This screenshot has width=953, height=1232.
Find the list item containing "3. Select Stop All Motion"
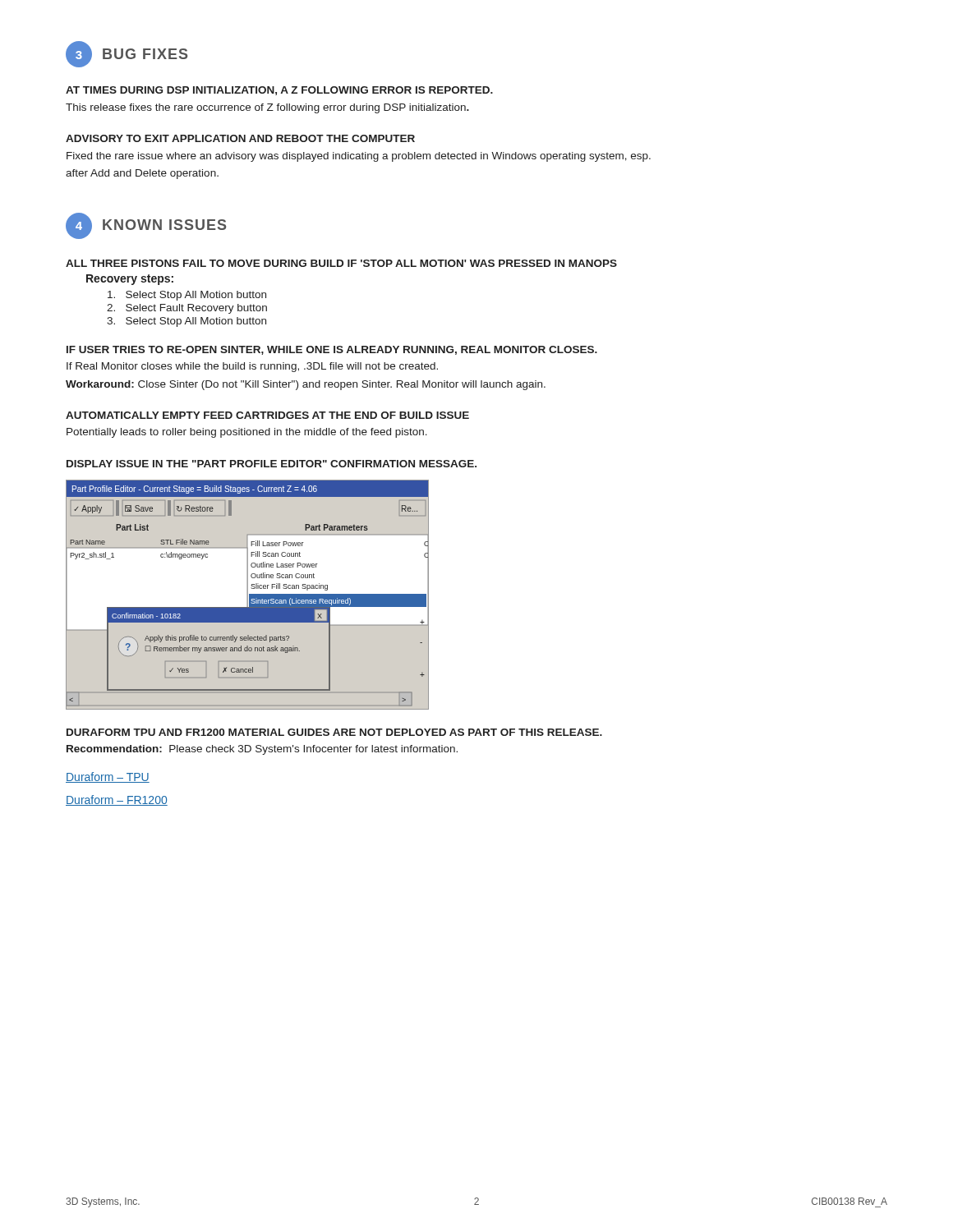point(187,321)
